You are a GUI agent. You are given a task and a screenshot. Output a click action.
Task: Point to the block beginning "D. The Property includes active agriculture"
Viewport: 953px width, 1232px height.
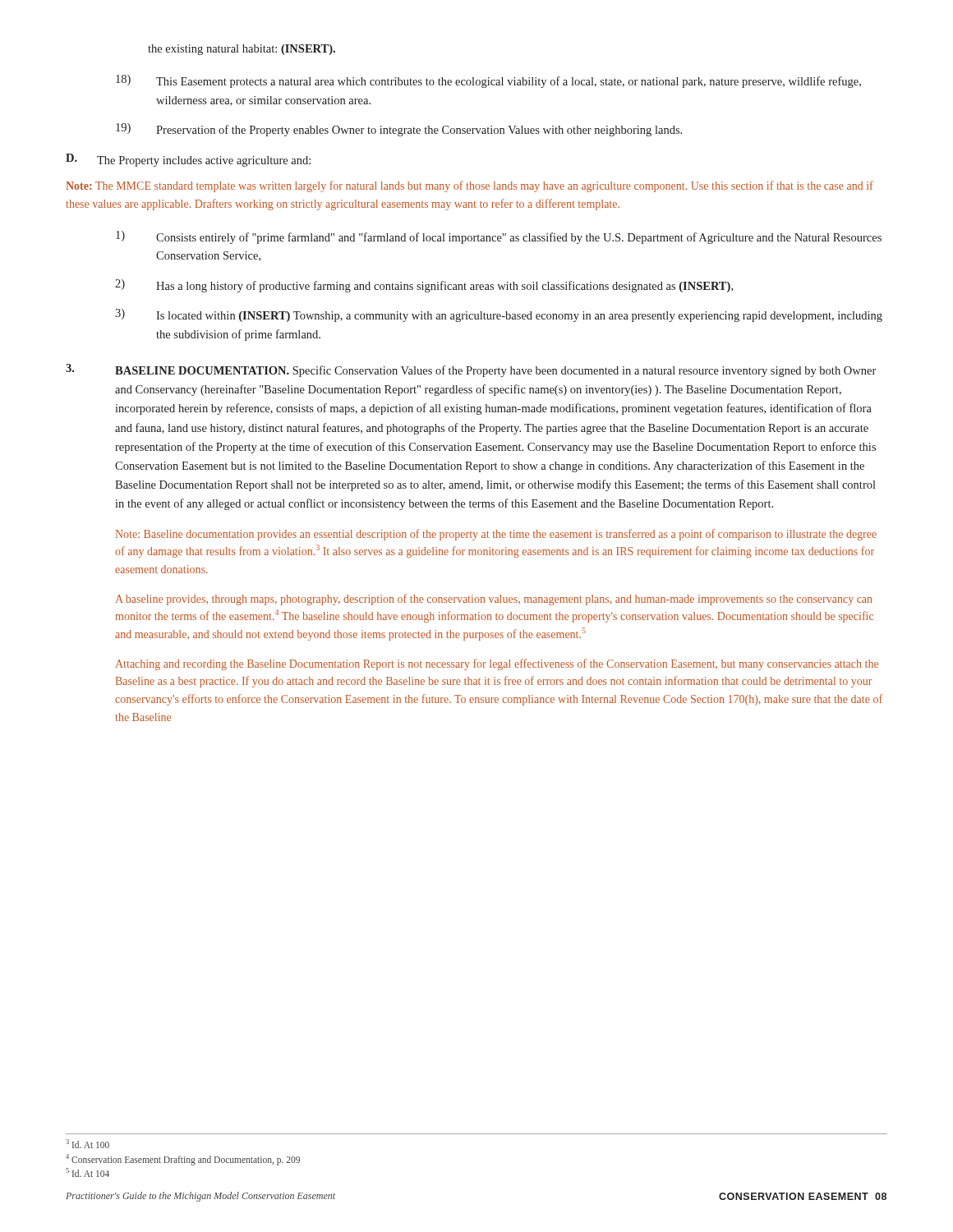(188, 160)
